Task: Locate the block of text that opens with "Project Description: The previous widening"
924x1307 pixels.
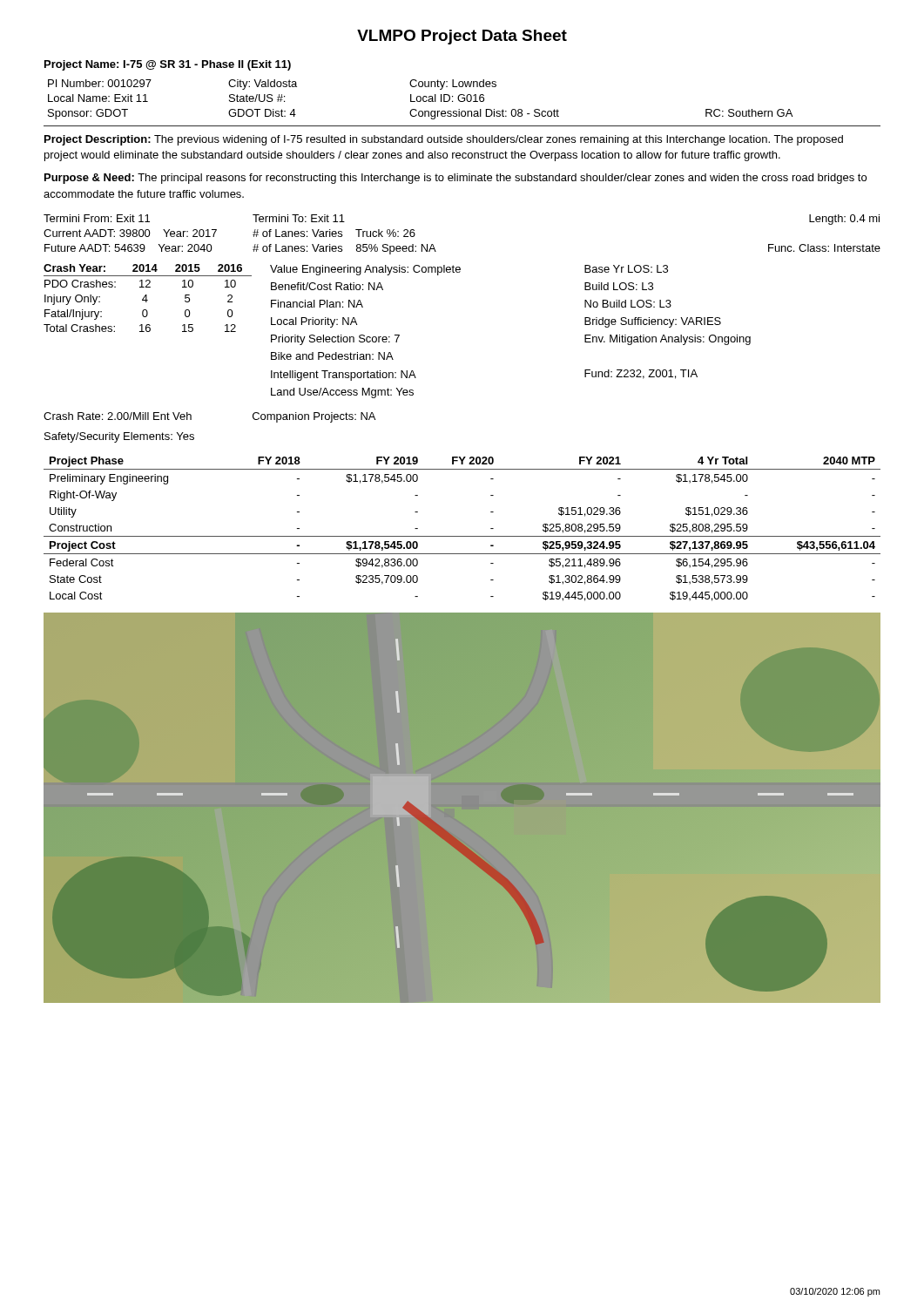Action: (x=444, y=147)
